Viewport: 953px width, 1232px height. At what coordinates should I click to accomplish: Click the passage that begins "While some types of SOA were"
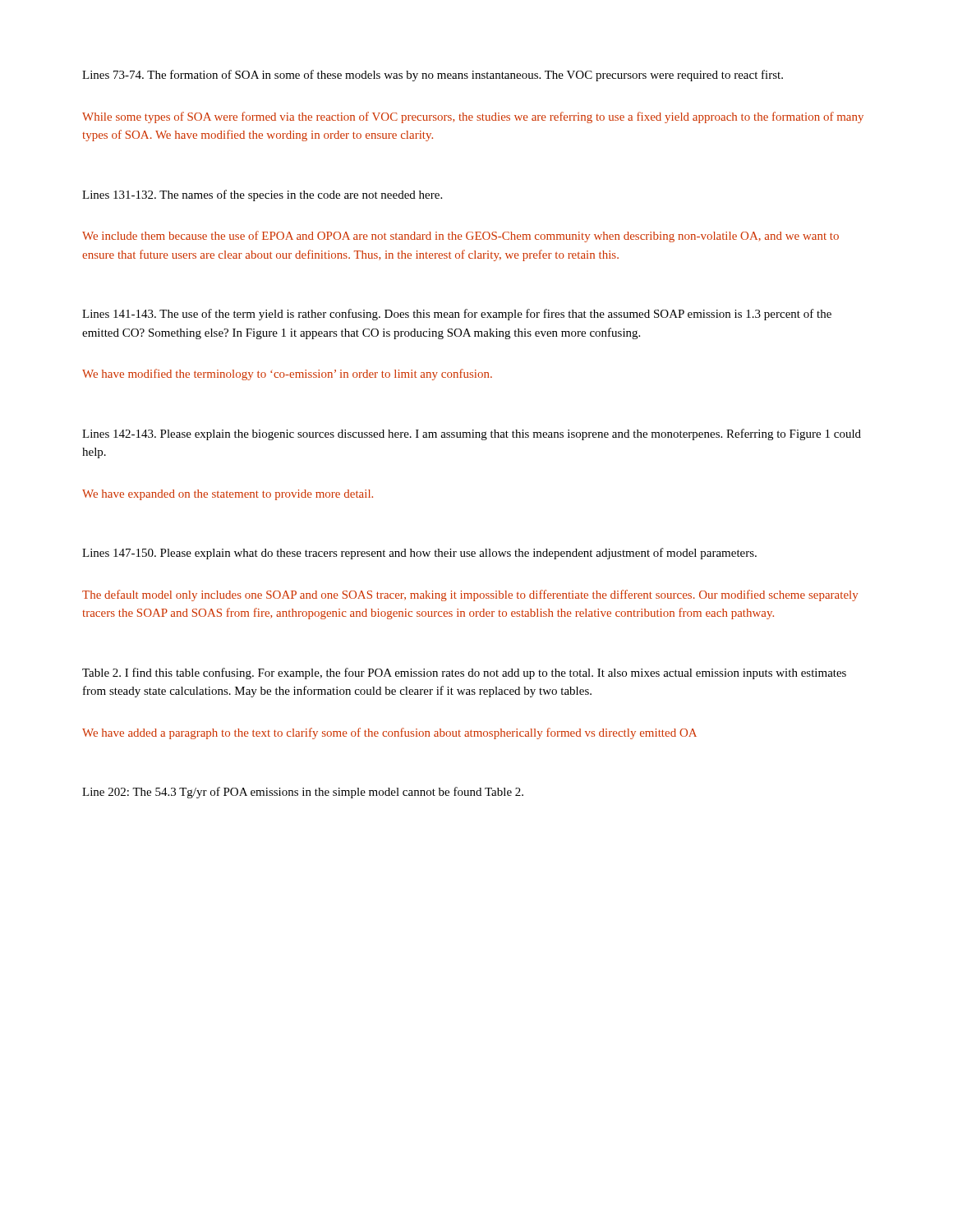tap(476, 126)
